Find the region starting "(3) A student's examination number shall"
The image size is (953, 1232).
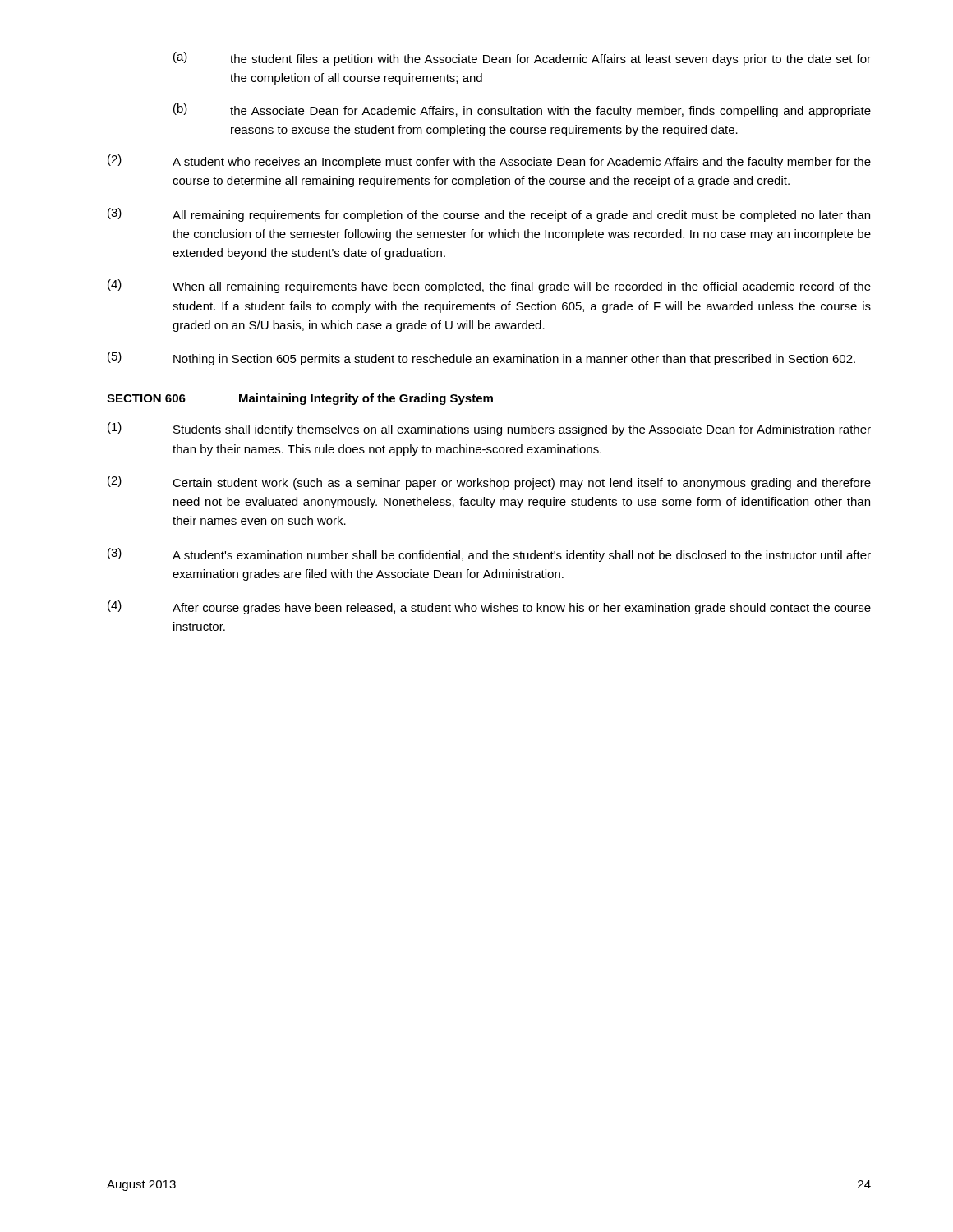click(x=489, y=564)
